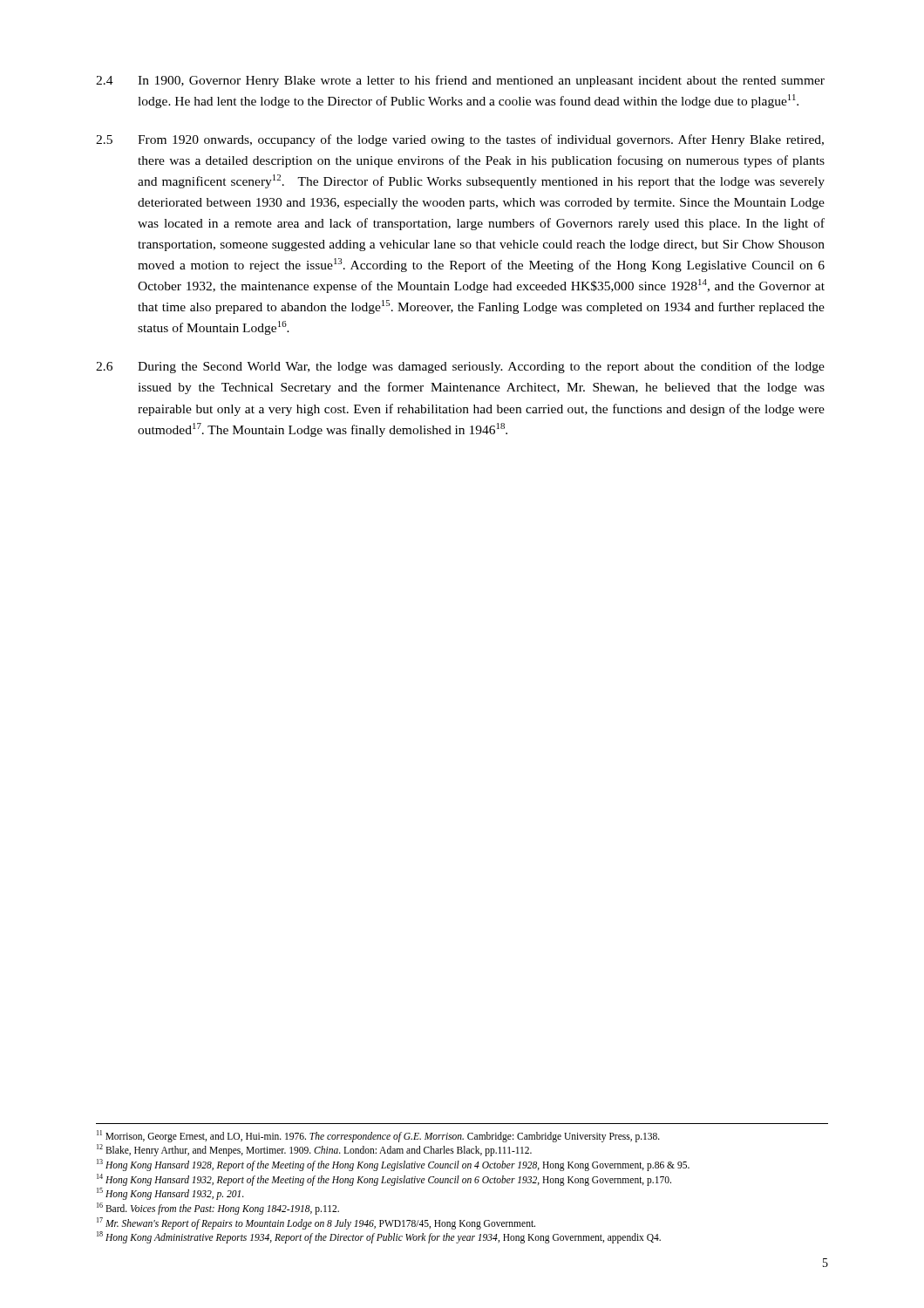Viewport: 924px width, 1308px height.
Task: Find the text starting "17 Mr. Shewan's Report of Repairs to"
Action: [316, 1222]
